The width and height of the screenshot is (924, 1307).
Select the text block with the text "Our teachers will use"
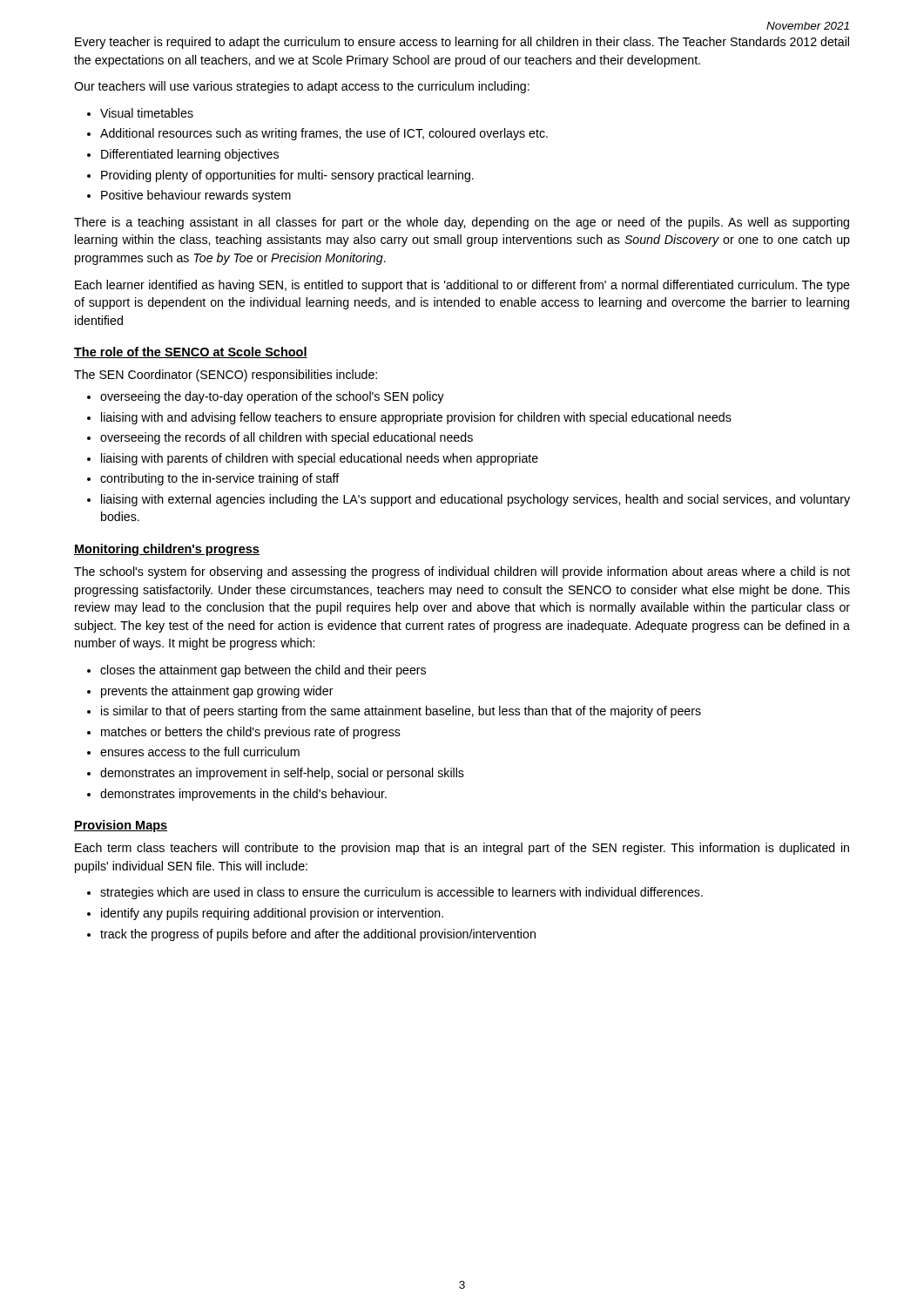point(462,87)
